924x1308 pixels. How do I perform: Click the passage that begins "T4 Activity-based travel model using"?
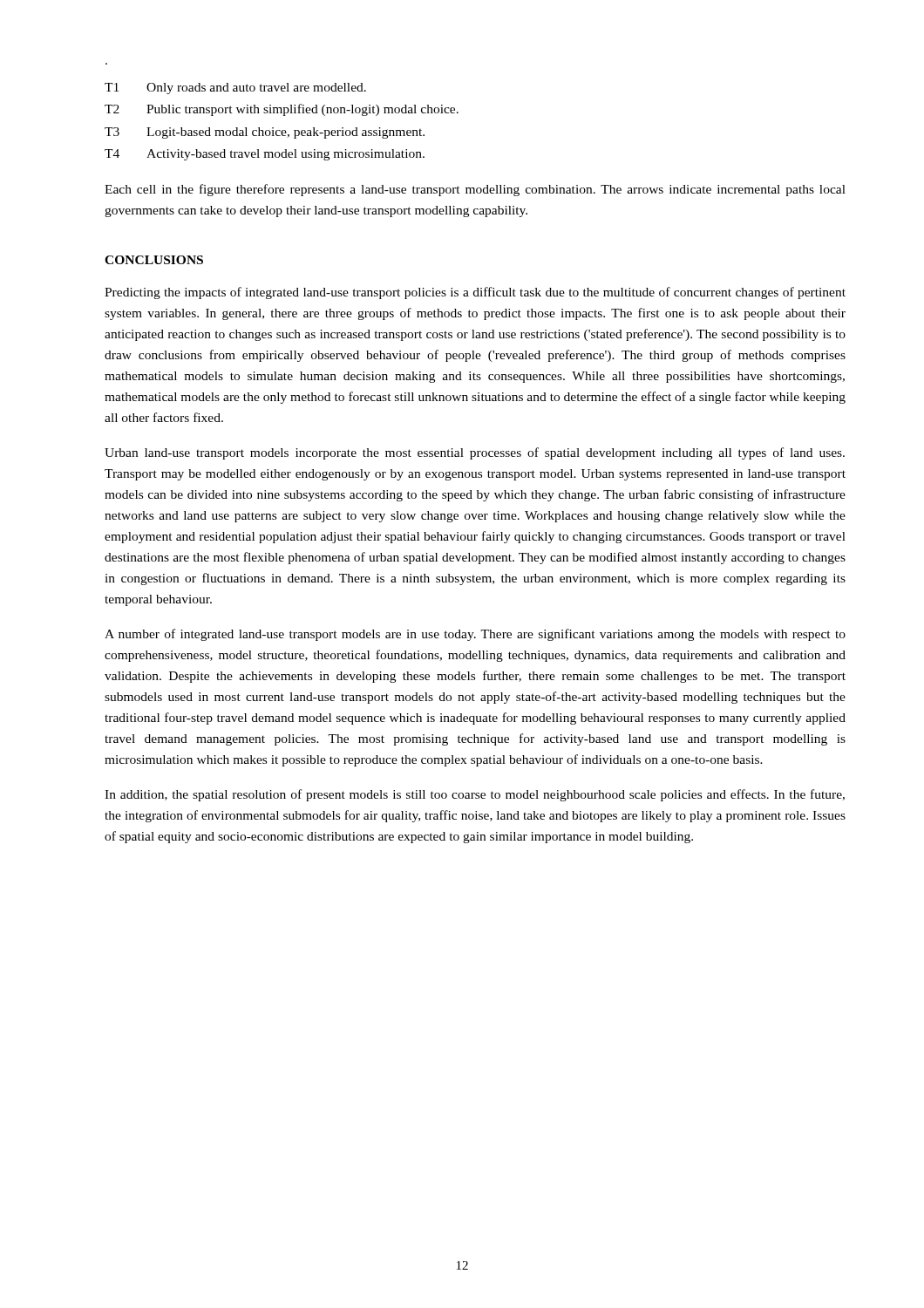[x=265, y=155]
